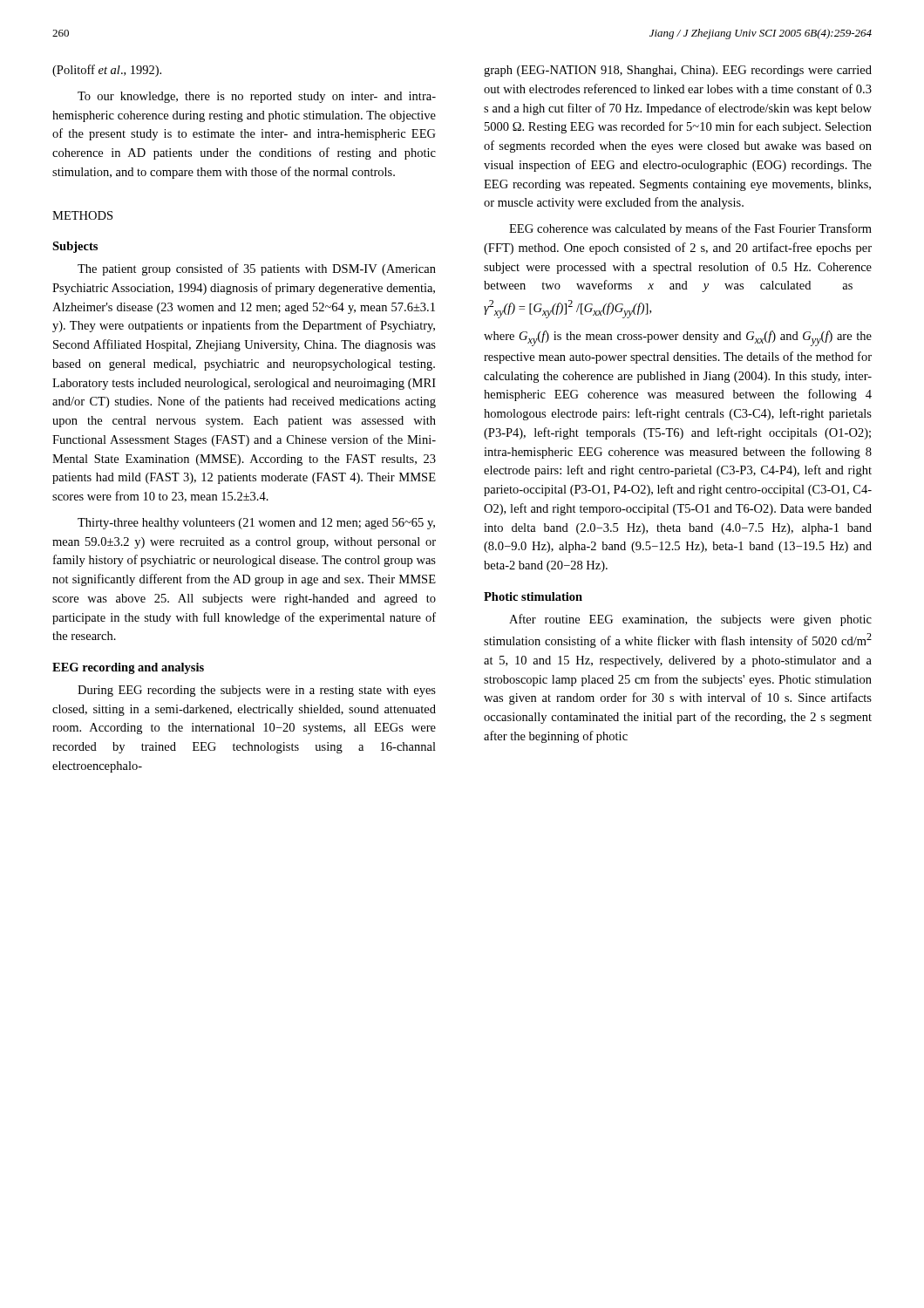Point to the block beginning "(Politoff et al.,"
The height and width of the screenshot is (1308, 924).
pos(107,71)
